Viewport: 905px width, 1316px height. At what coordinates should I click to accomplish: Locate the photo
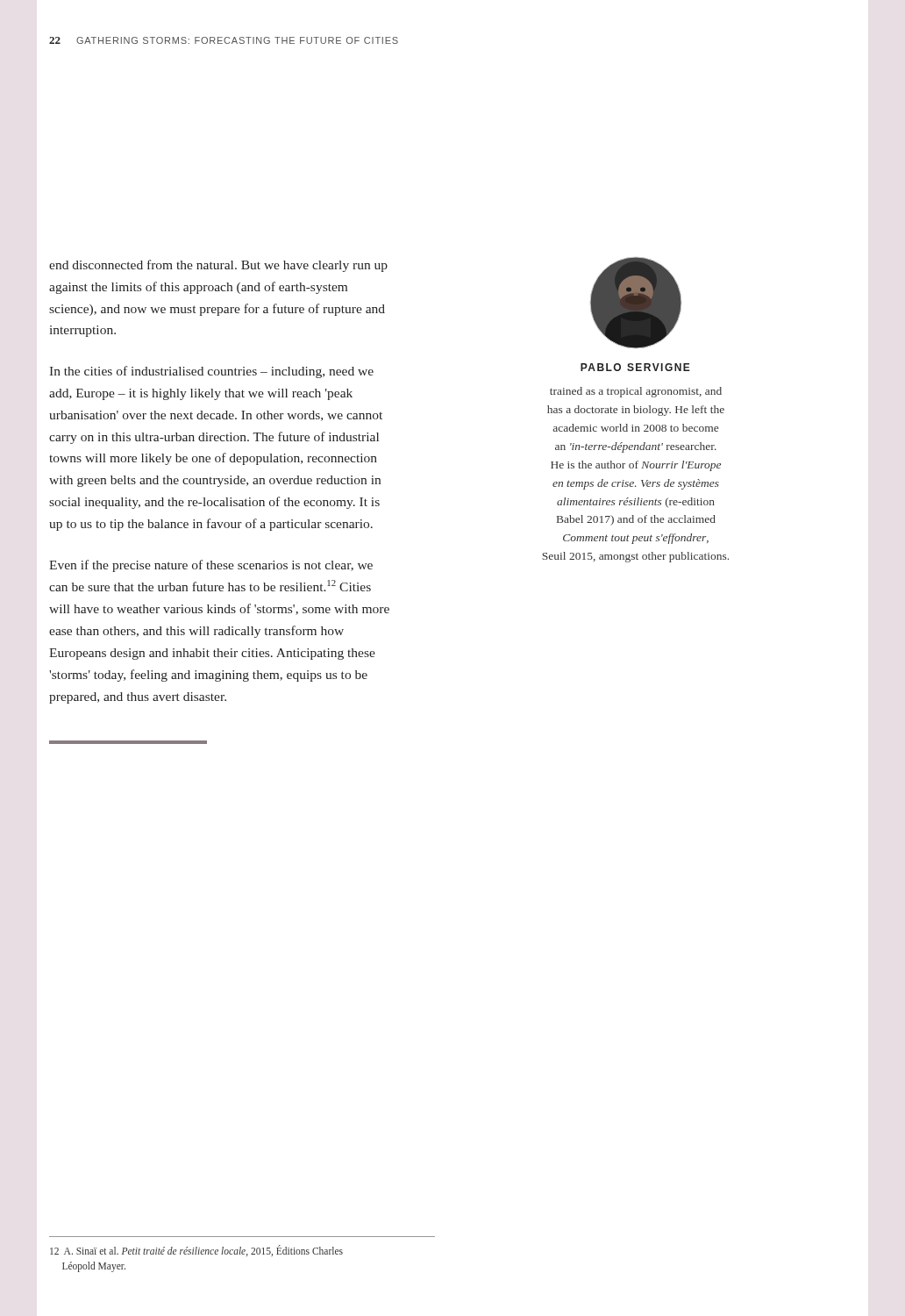[636, 303]
